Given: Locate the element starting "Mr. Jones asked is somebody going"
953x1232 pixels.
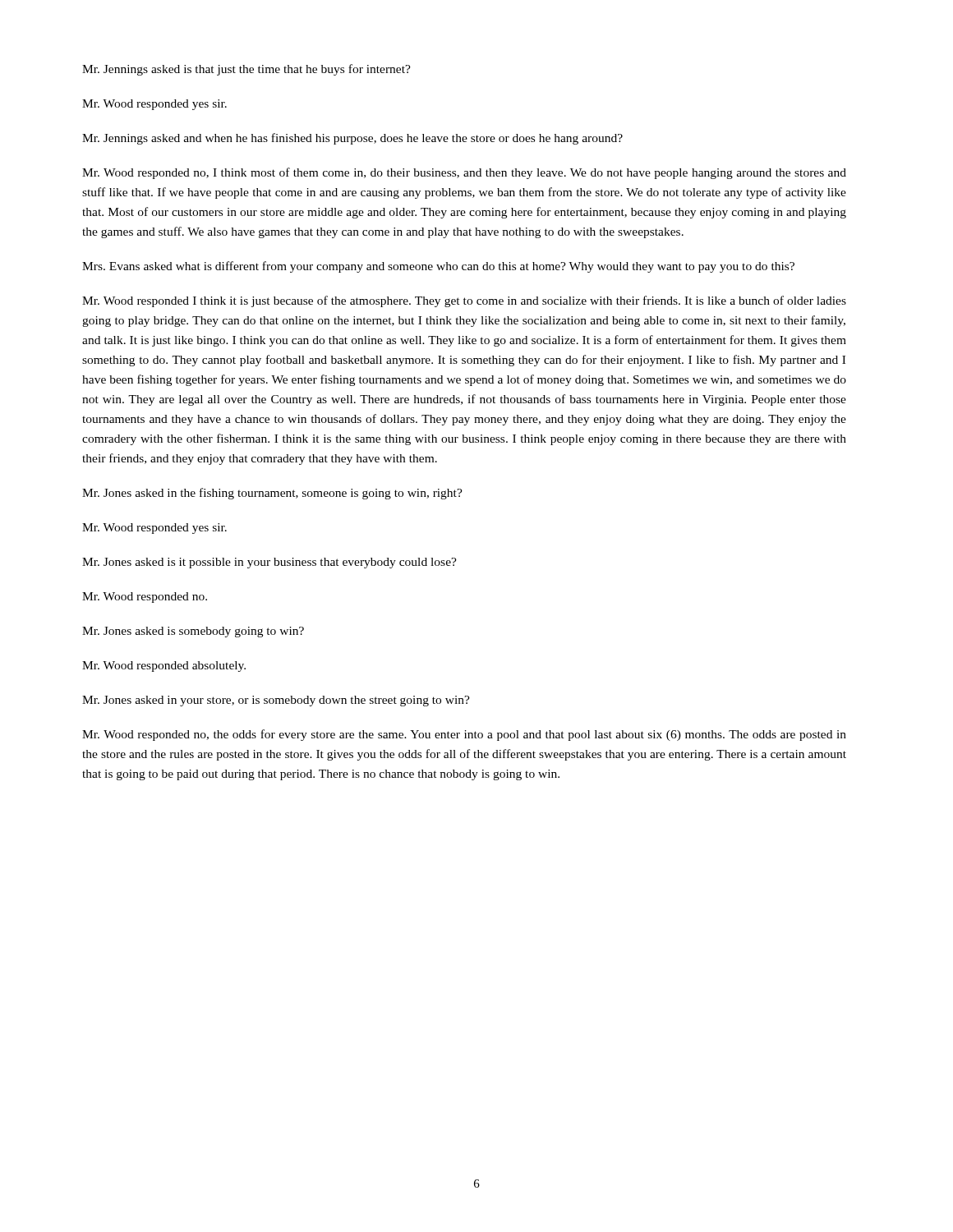Looking at the screenshot, I should (193, 631).
